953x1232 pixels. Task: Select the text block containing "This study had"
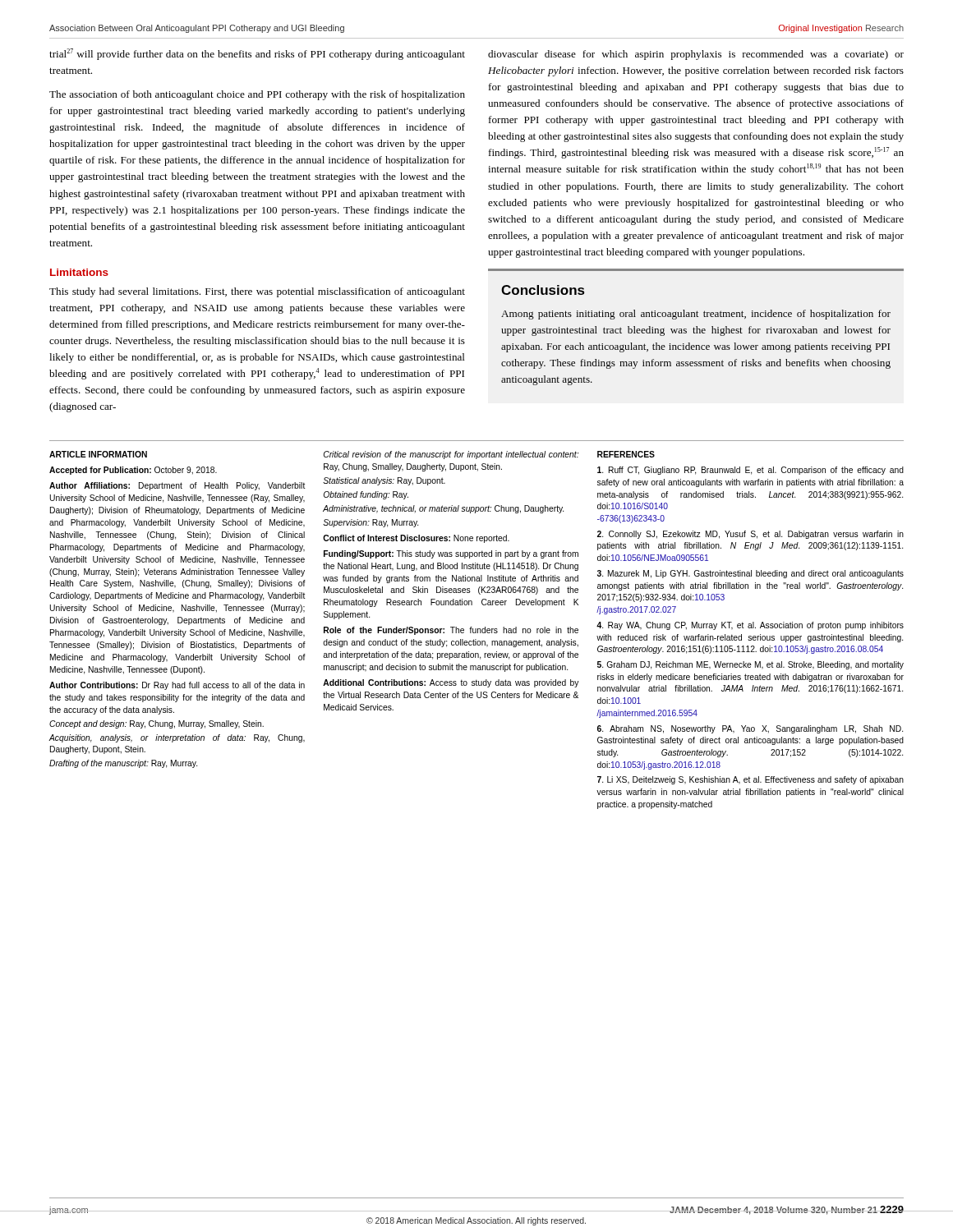257,349
